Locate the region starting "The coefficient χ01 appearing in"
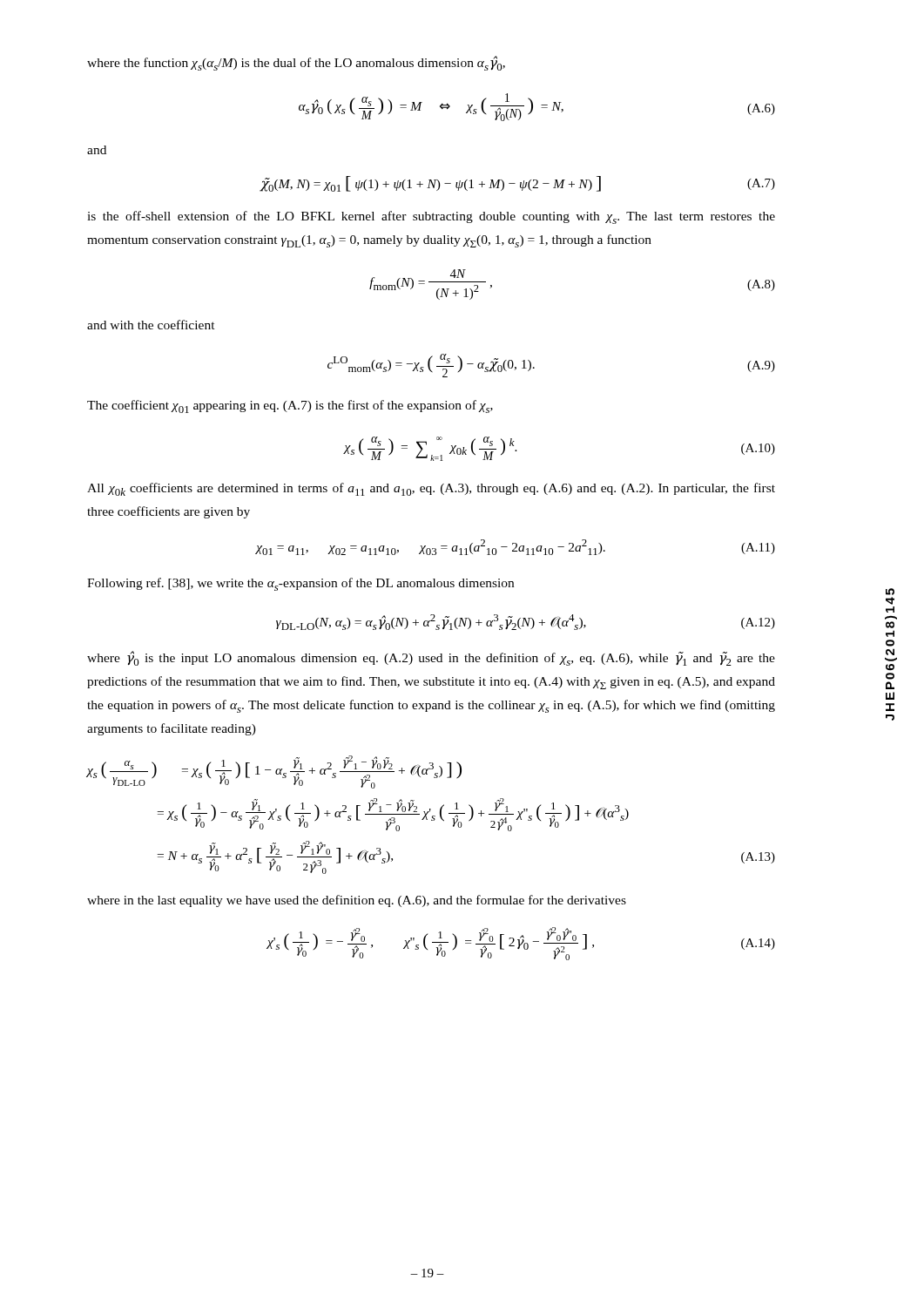 (x=290, y=407)
